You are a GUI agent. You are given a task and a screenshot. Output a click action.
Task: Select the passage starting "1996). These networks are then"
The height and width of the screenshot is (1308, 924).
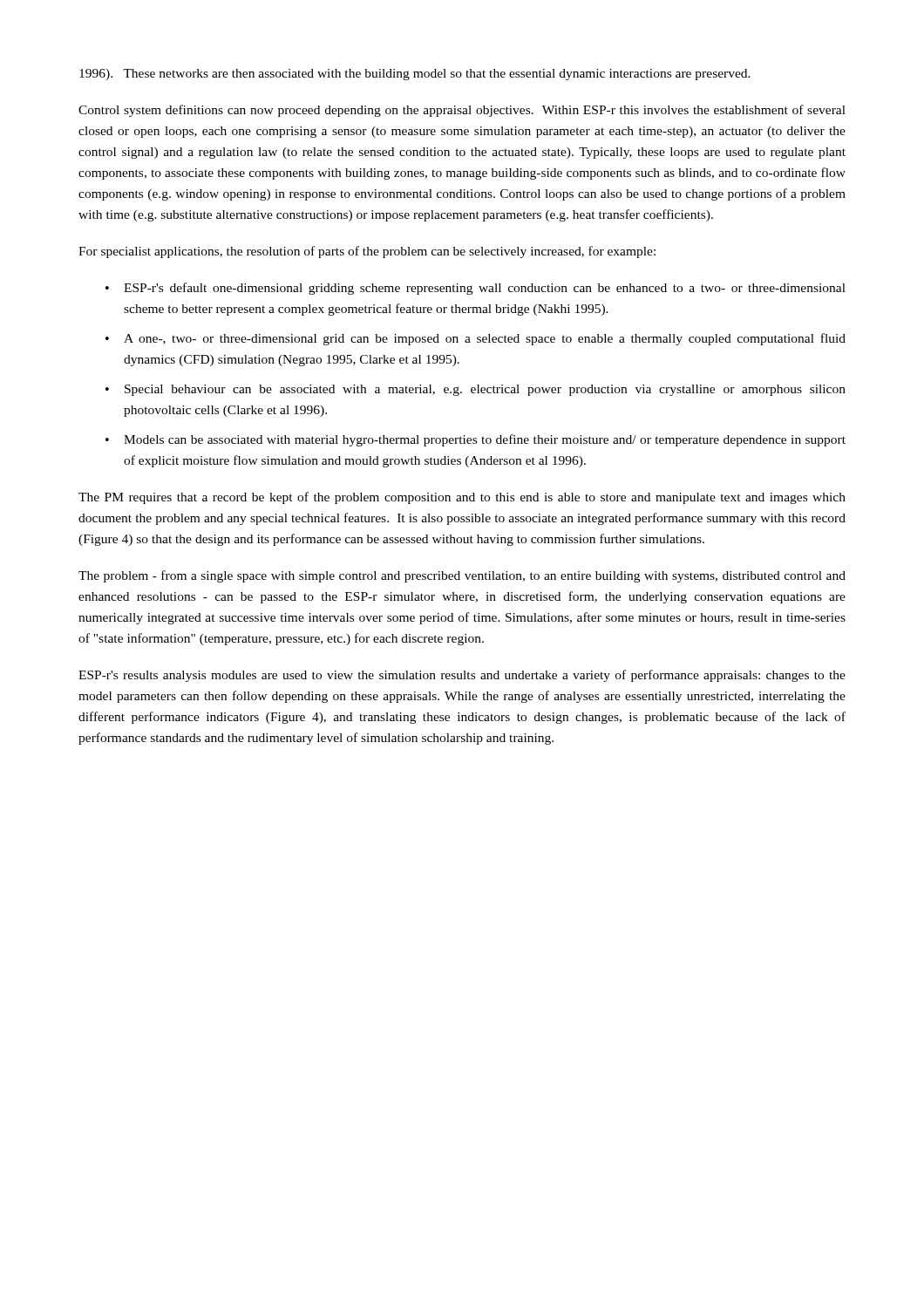[415, 73]
